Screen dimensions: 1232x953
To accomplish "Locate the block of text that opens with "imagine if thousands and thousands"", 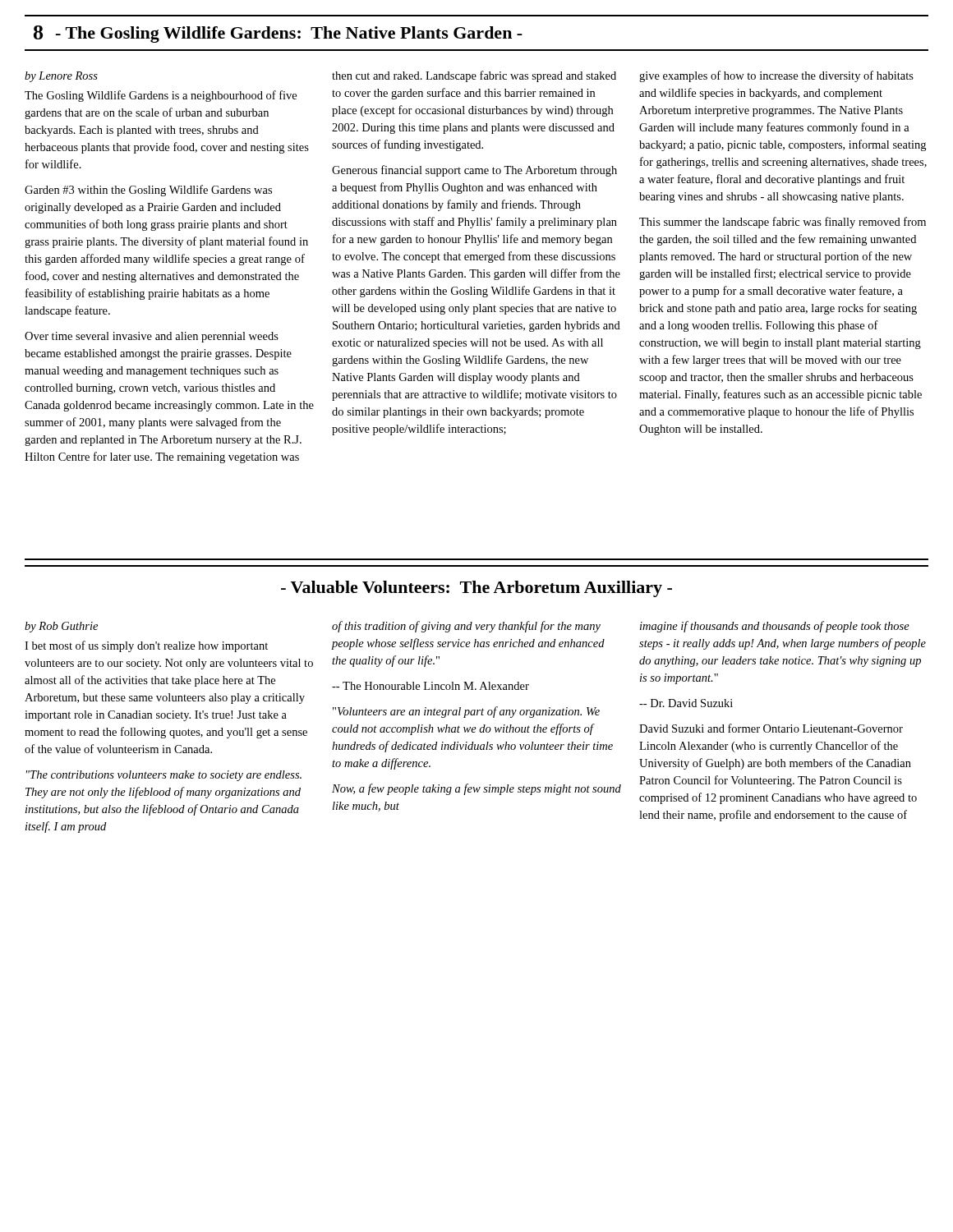I will click(x=784, y=721).
